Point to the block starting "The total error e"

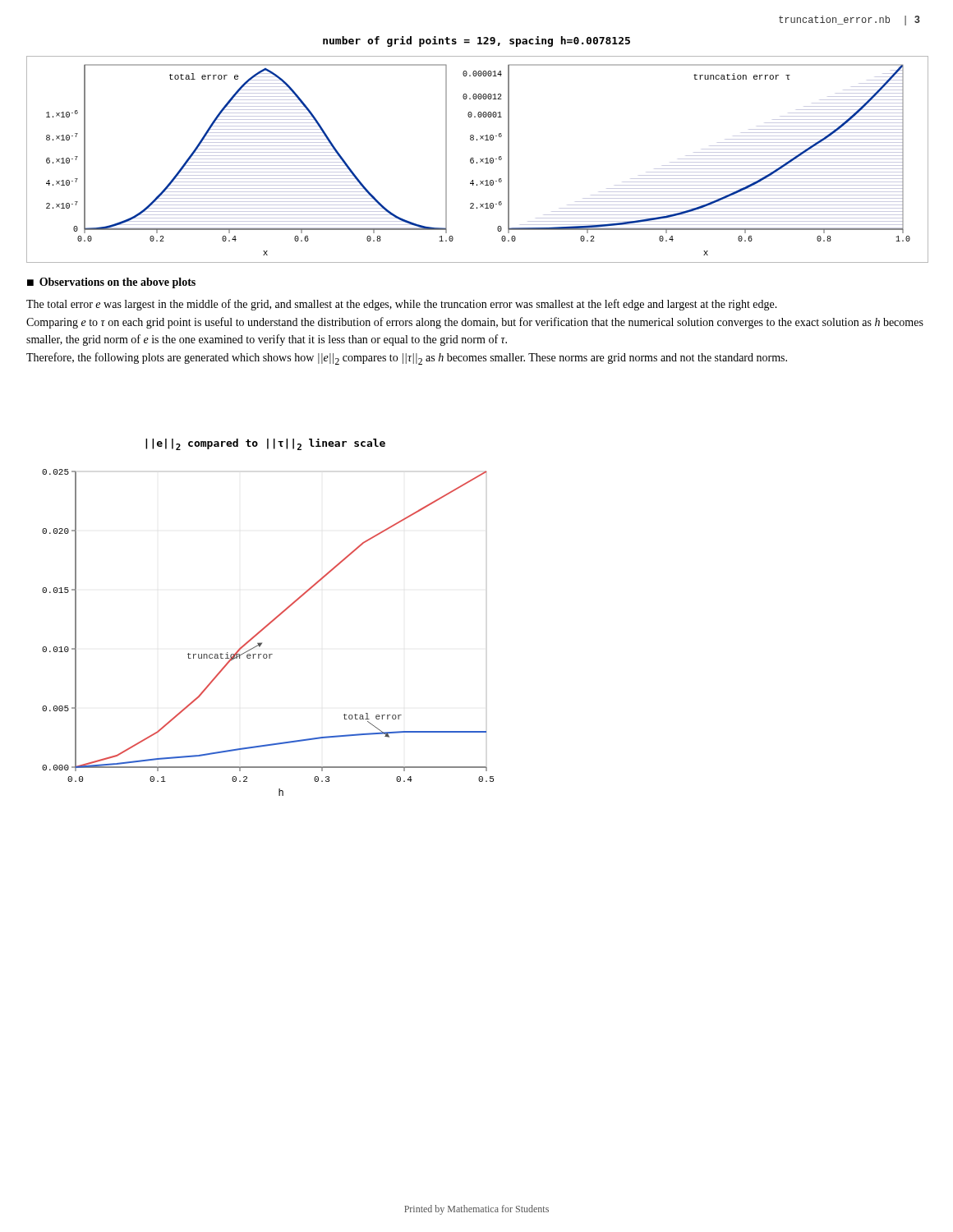coord(475,333)
